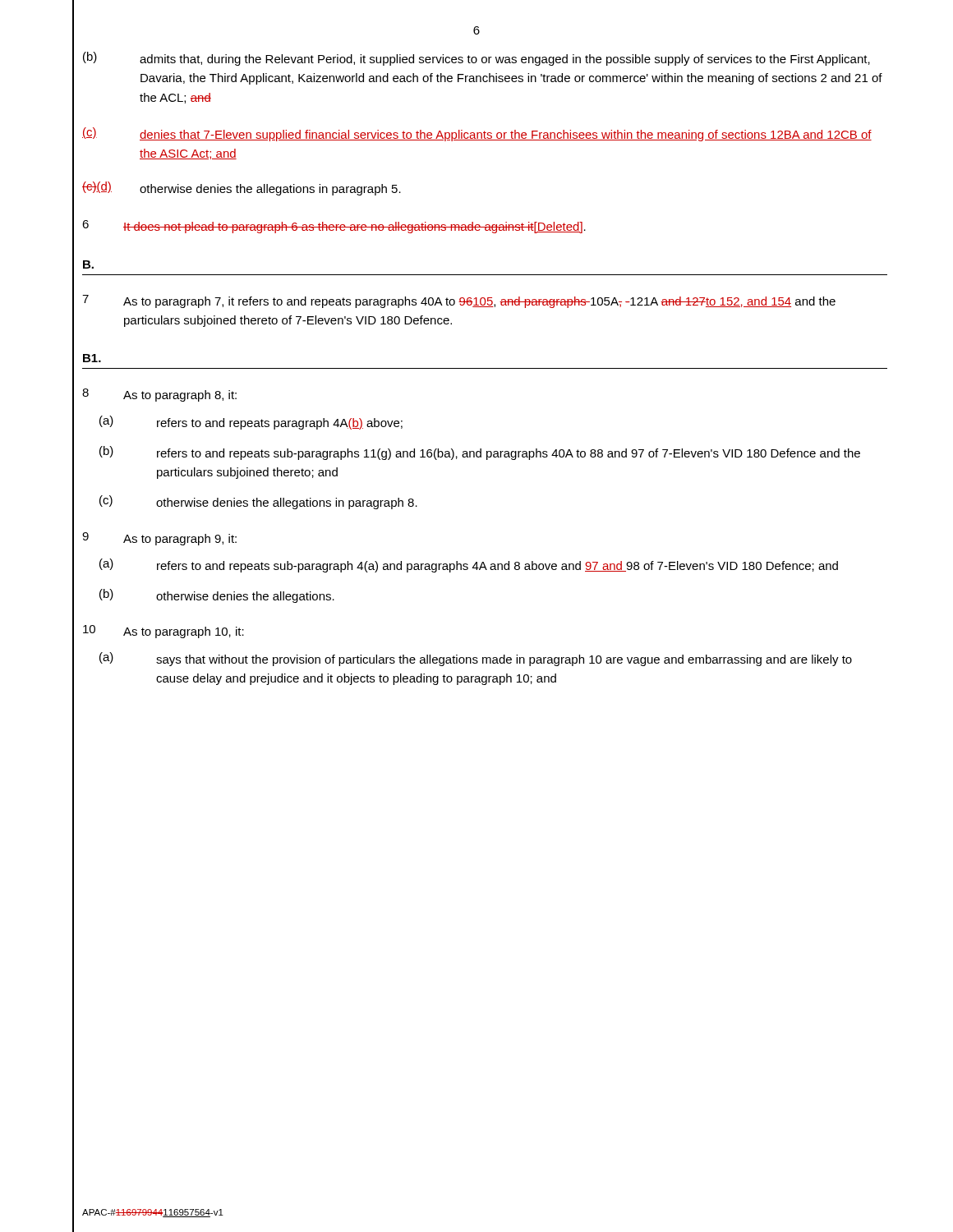
Task: Click on the list item that reads "8 As to"
Action: click(x=159, y=395)
